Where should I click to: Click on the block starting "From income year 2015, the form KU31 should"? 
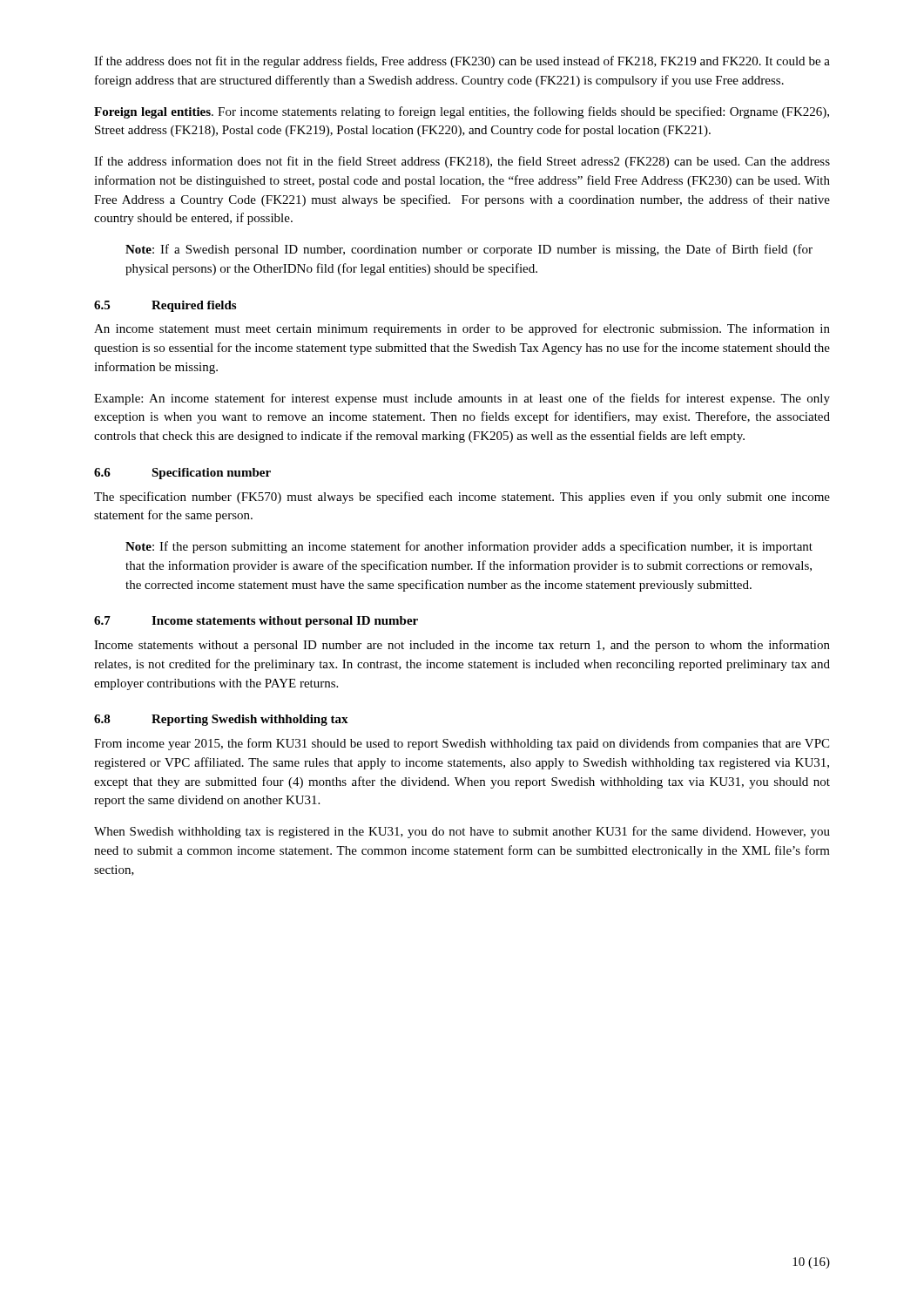[x=462, y=772]
